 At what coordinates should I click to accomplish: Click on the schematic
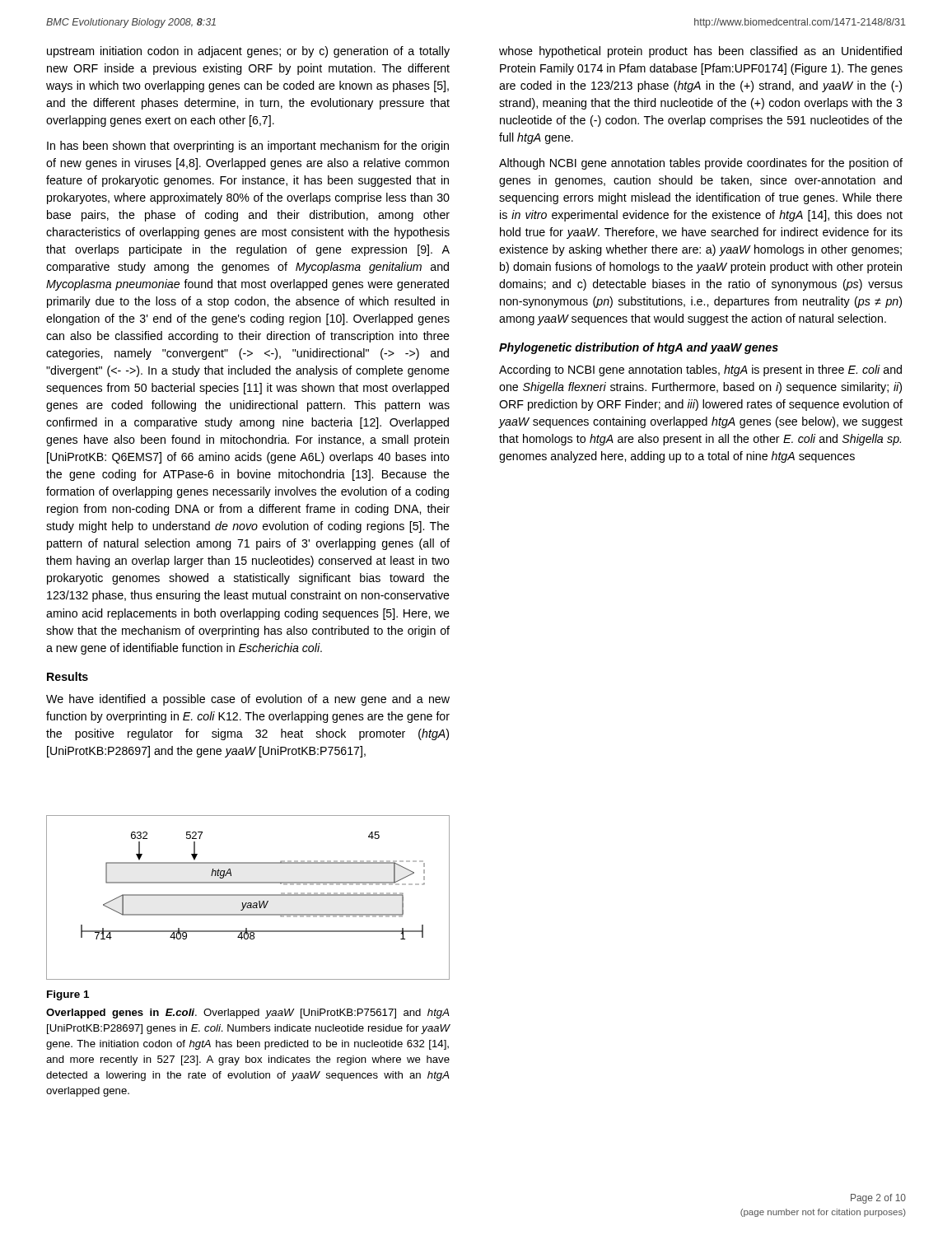[248, 961]
